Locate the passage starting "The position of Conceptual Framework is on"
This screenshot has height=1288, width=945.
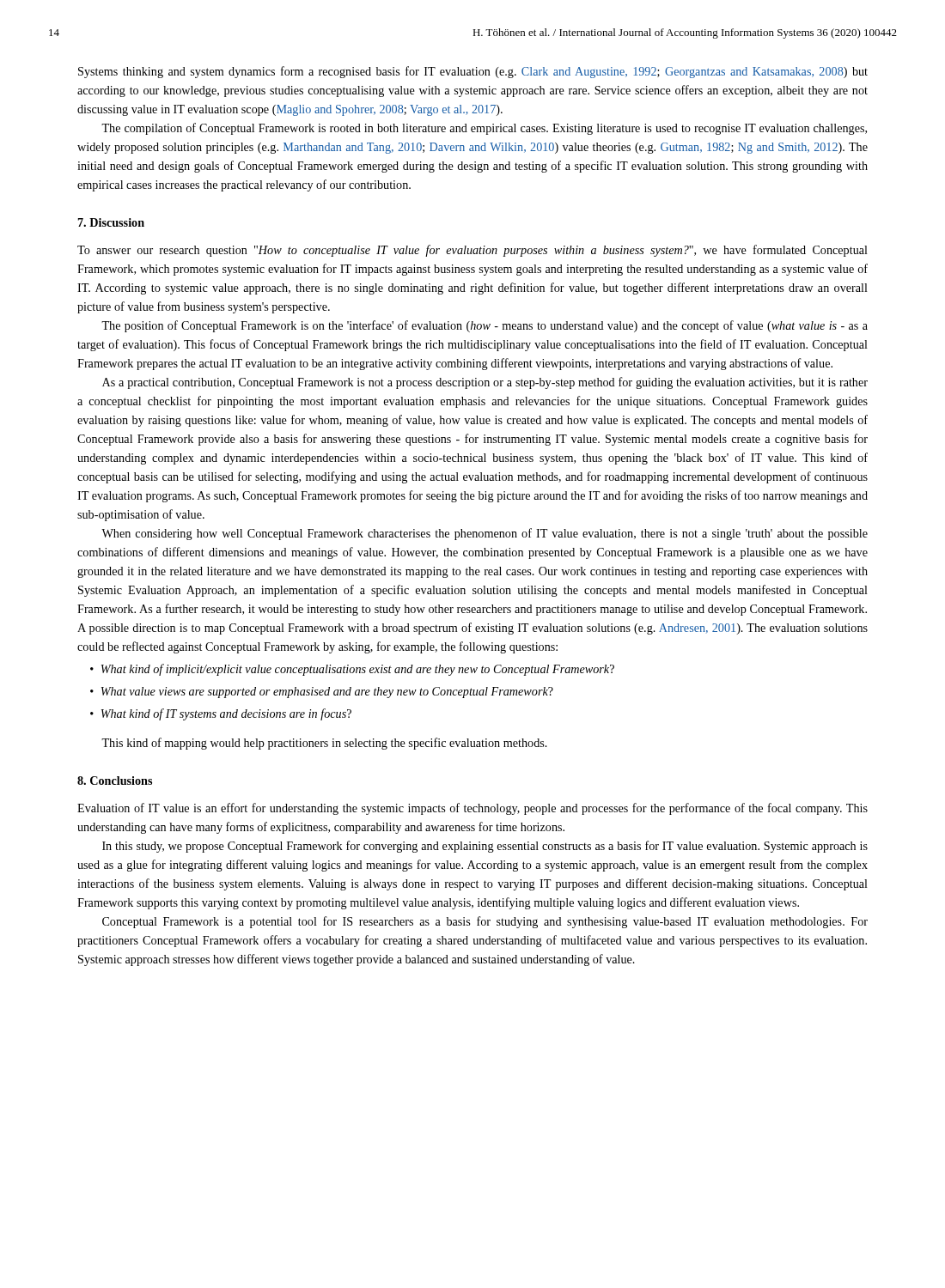pos(472,344)
